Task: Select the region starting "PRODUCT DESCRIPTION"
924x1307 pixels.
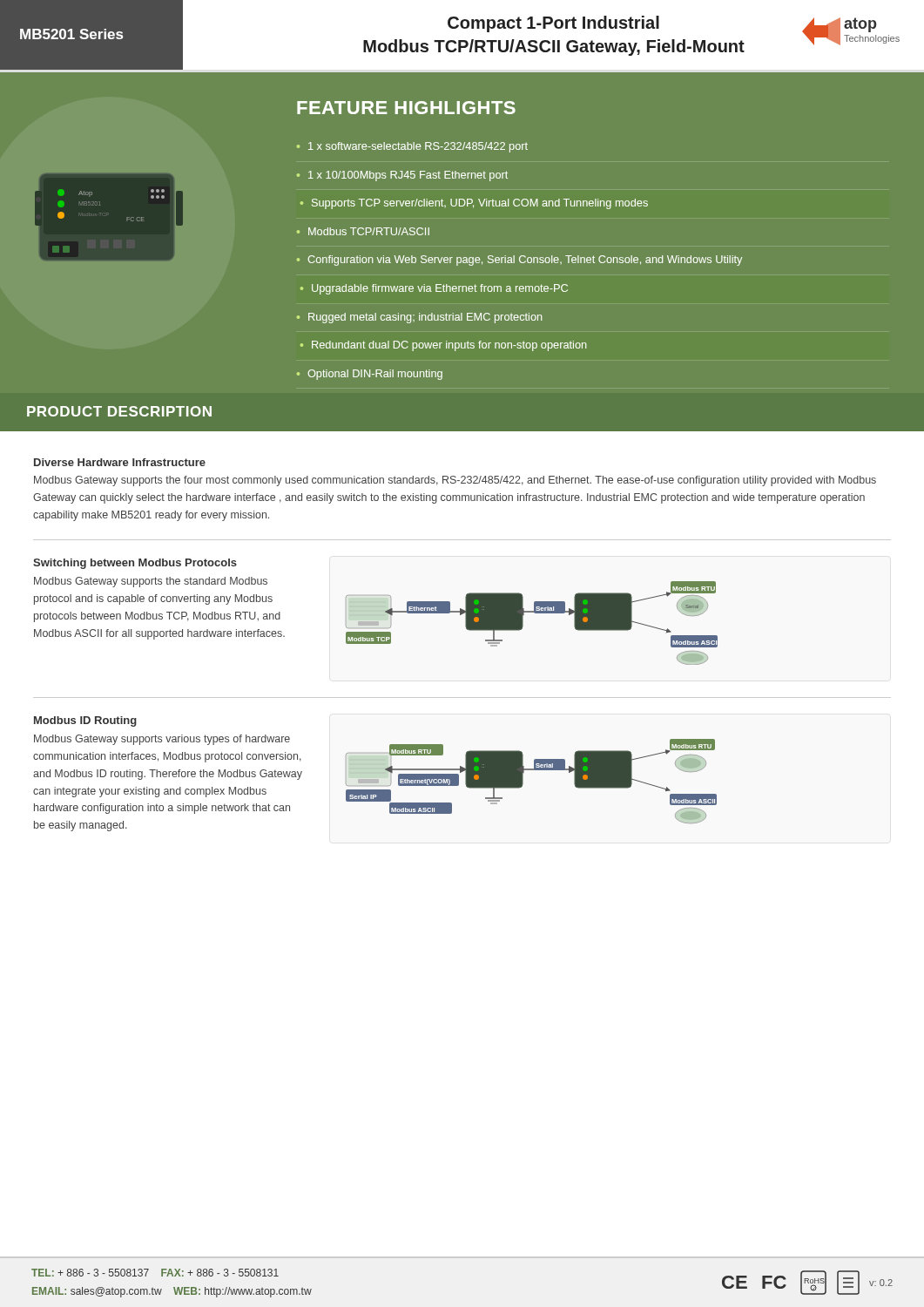Action: tap(120, 412)
